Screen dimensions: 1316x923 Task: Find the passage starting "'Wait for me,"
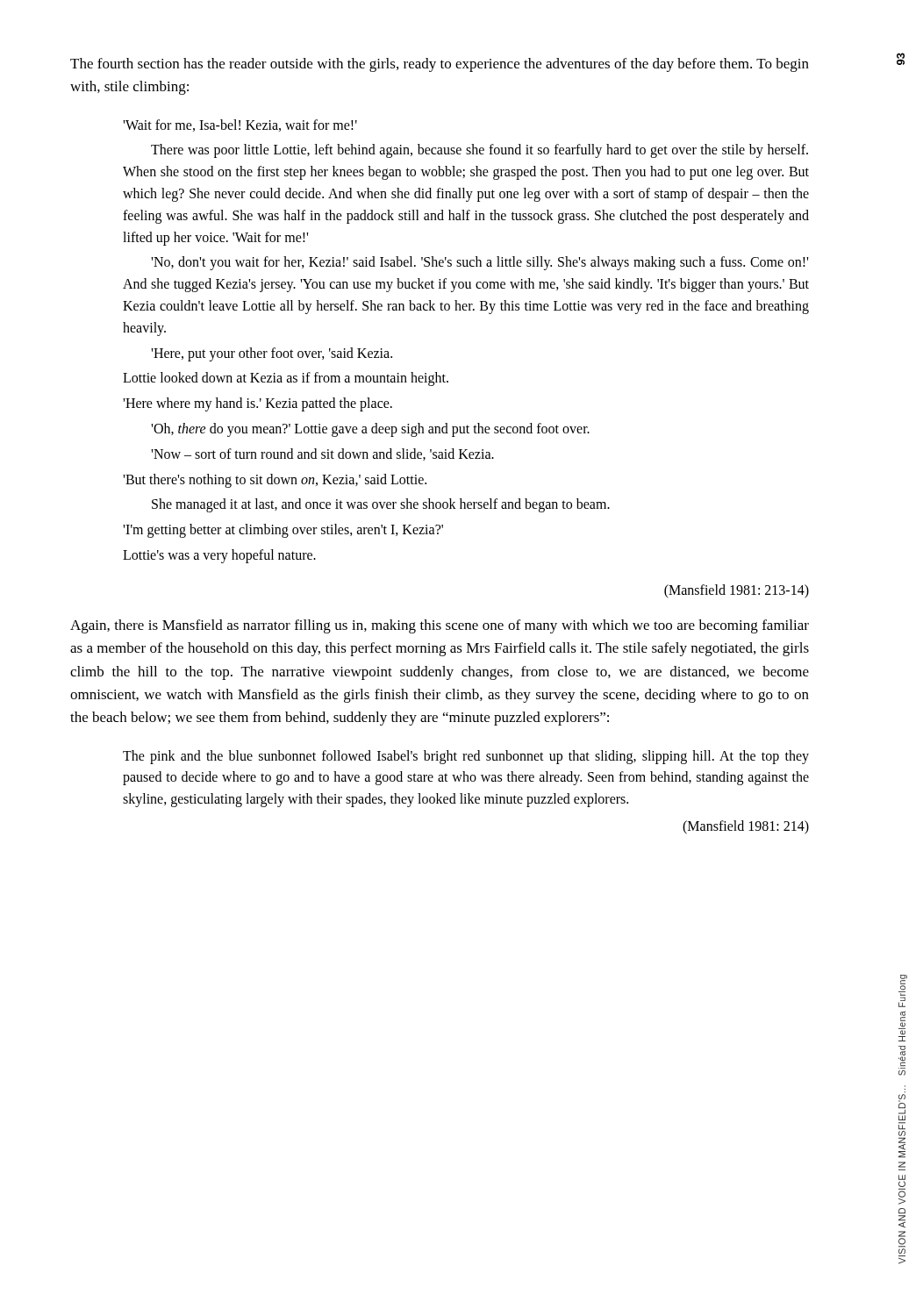pyautogui.click(x=240, y=125)
